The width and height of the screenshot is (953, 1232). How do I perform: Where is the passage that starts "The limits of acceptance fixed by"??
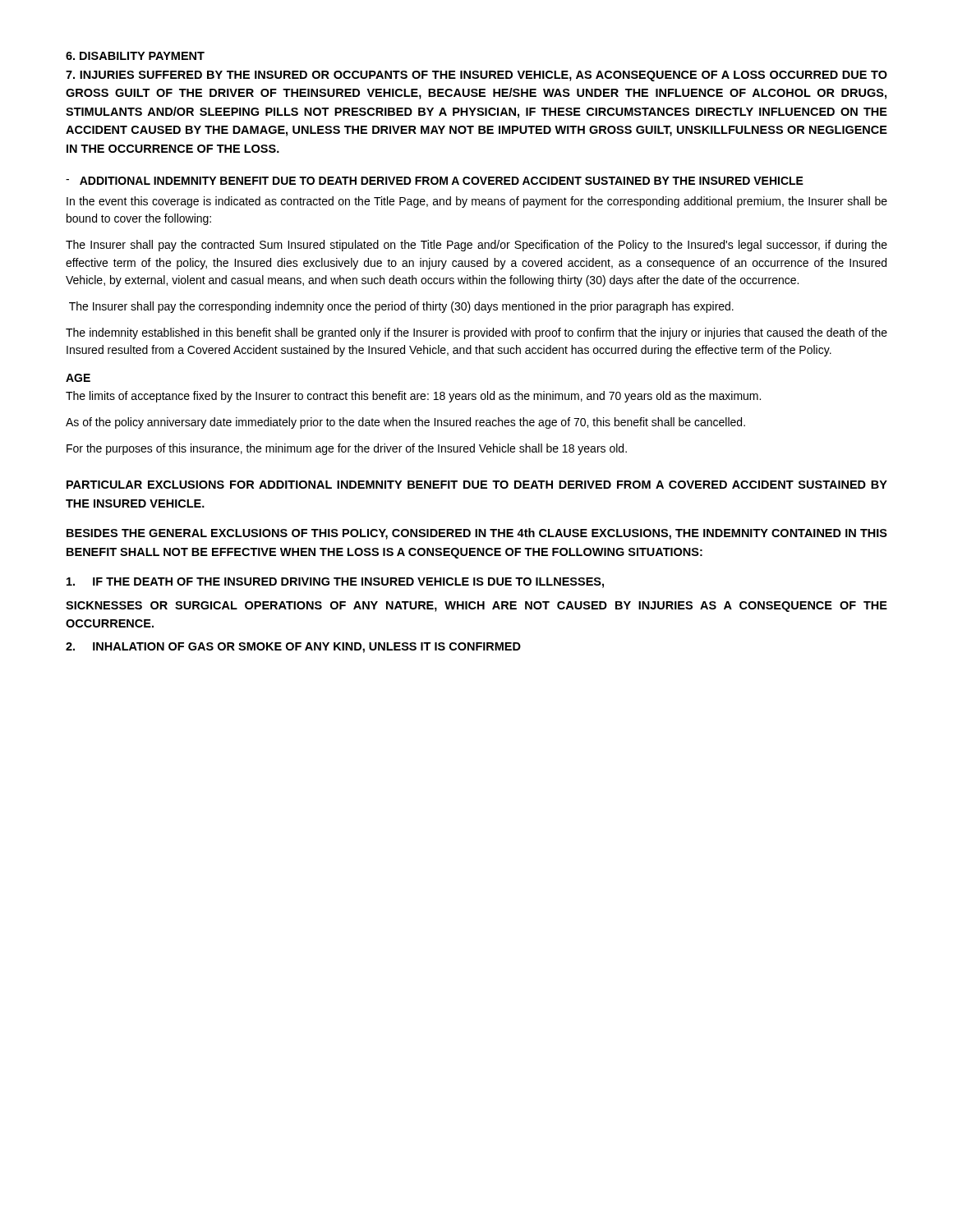pos(414,396)
